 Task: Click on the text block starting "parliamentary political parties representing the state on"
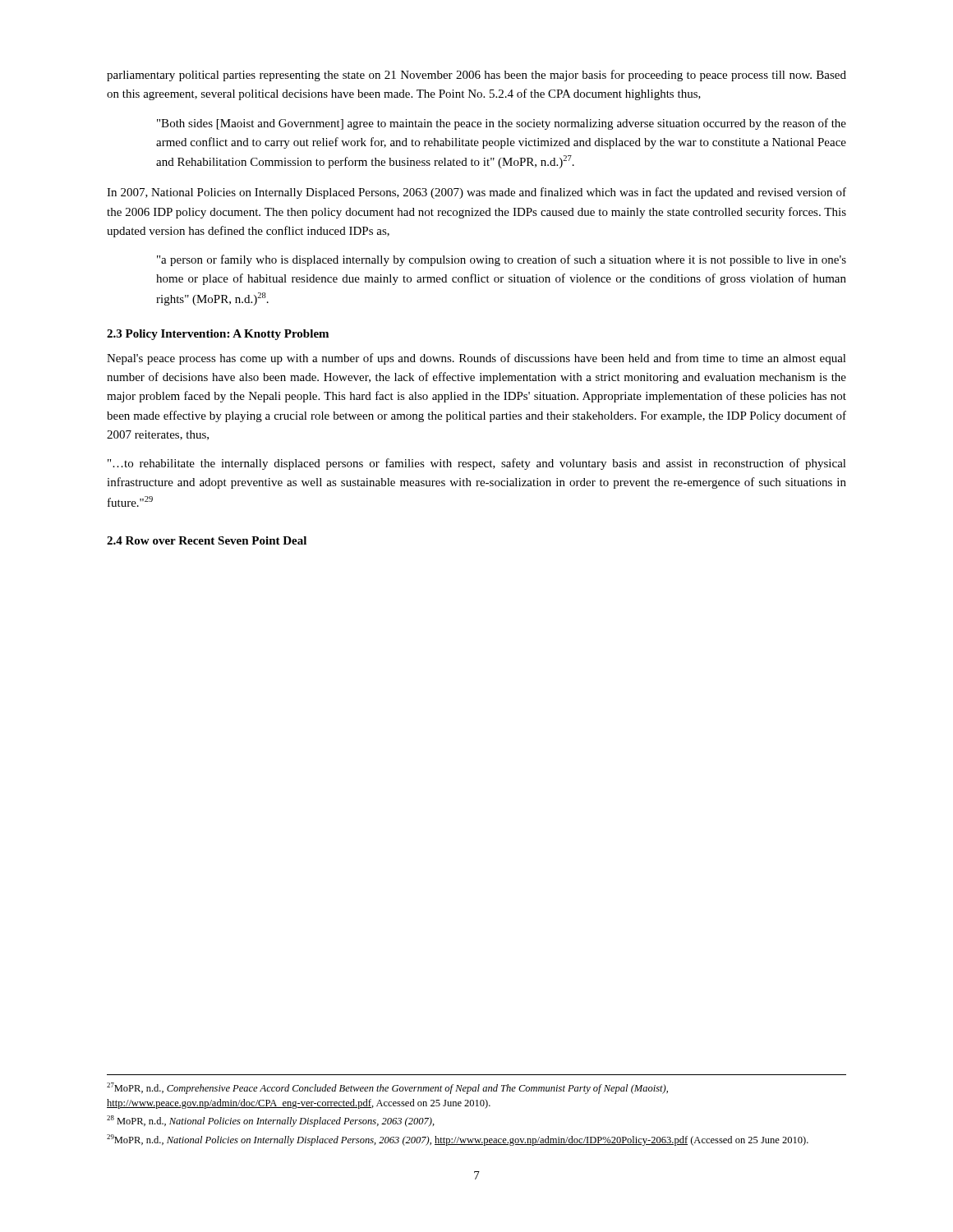tap(476, 84)
